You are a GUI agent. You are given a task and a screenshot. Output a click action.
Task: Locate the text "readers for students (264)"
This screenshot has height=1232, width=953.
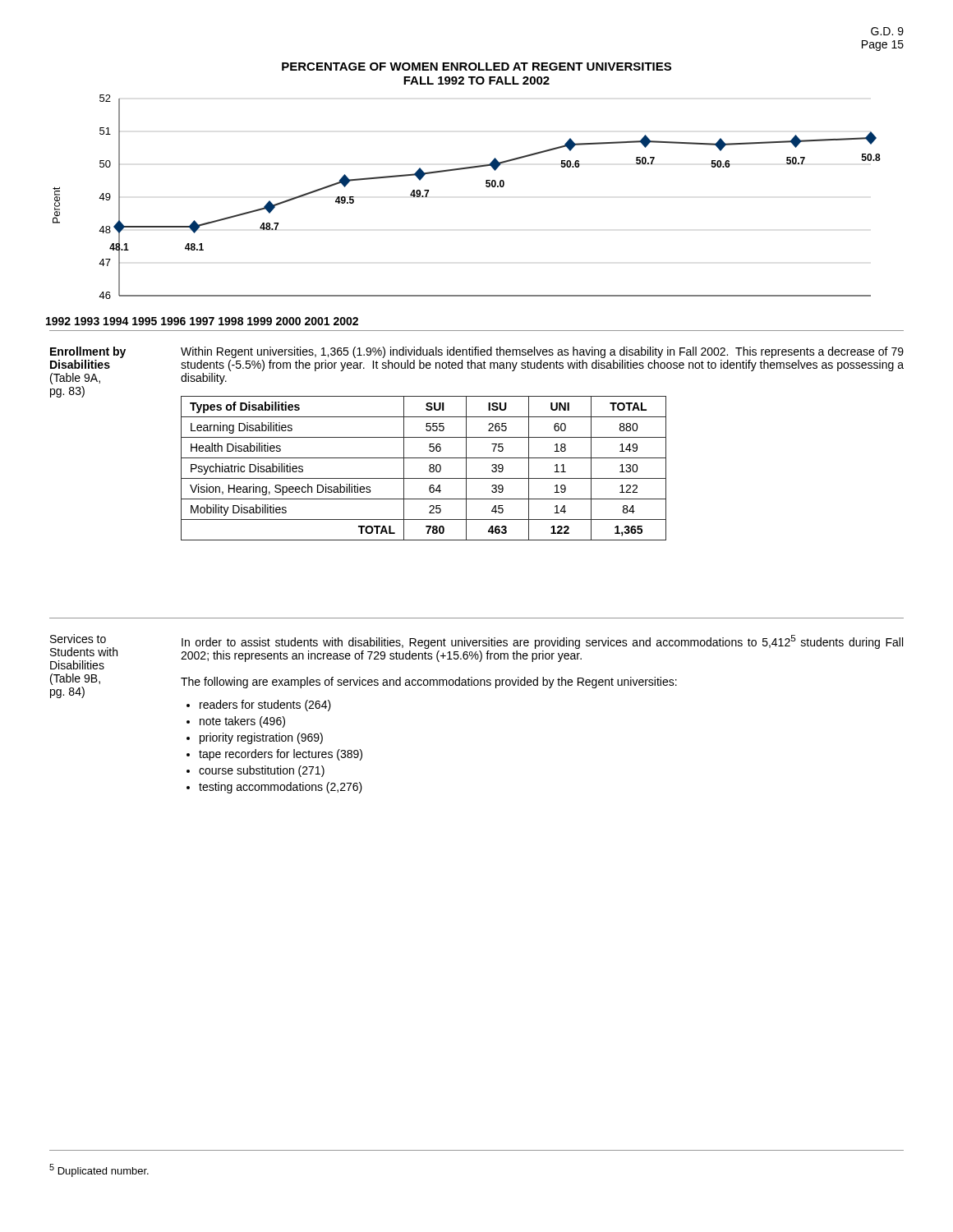pyautogui.click(x=265, y=704)
